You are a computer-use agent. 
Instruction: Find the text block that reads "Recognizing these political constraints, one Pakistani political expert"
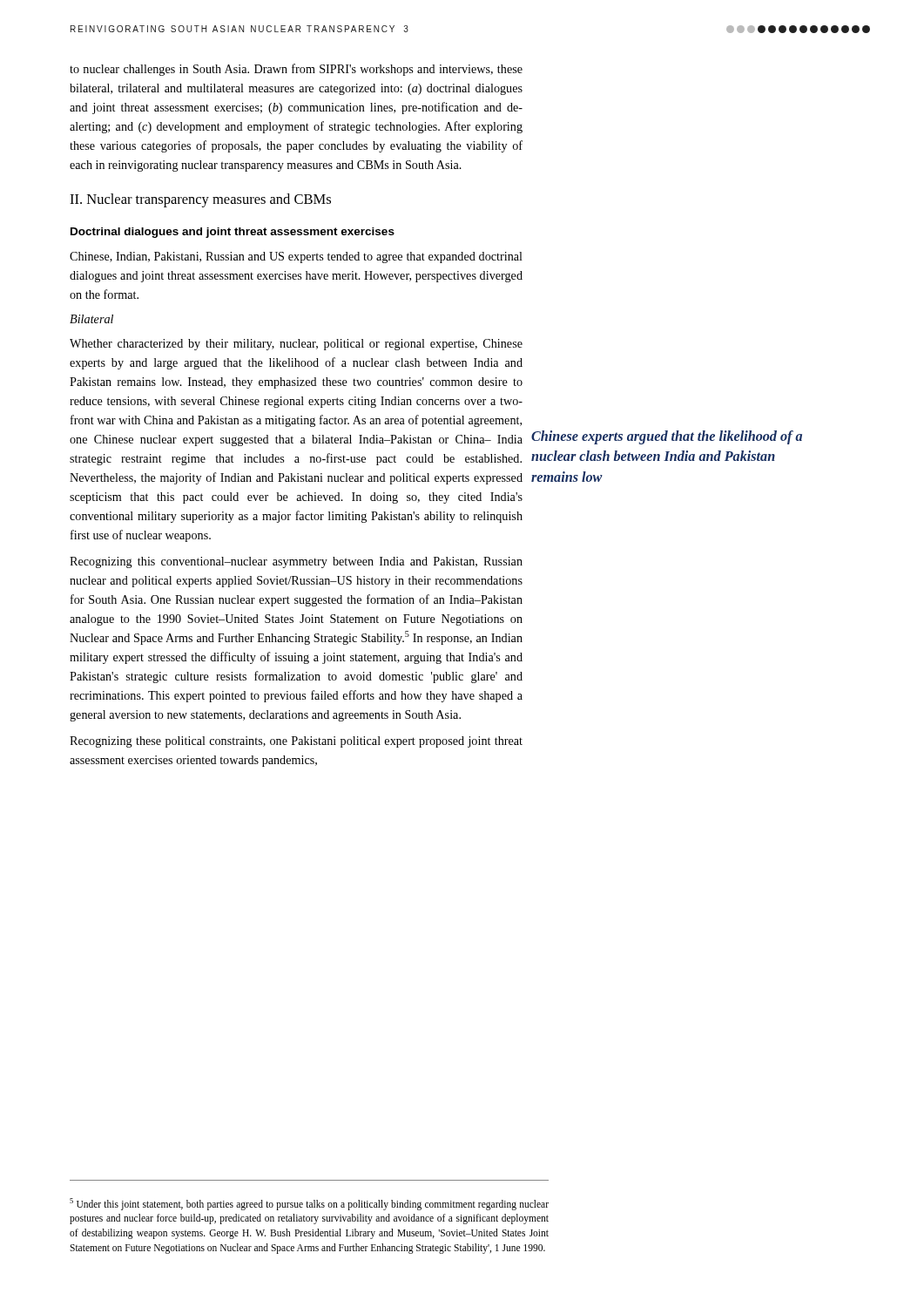296,750
